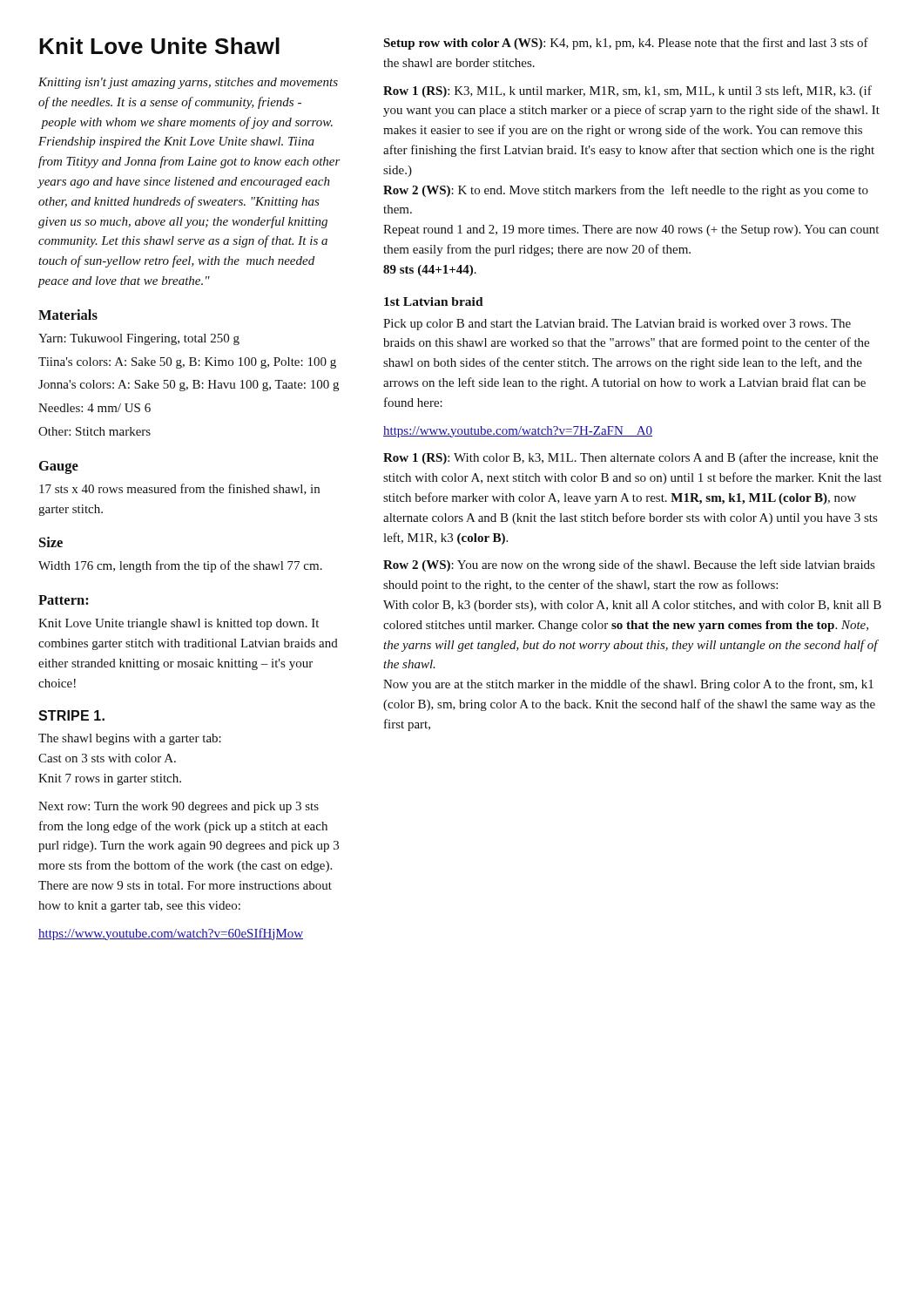Click the passage that begins "Setup row with"
The height and width of the screenshot is (1307, 924).
click(634, 53)
